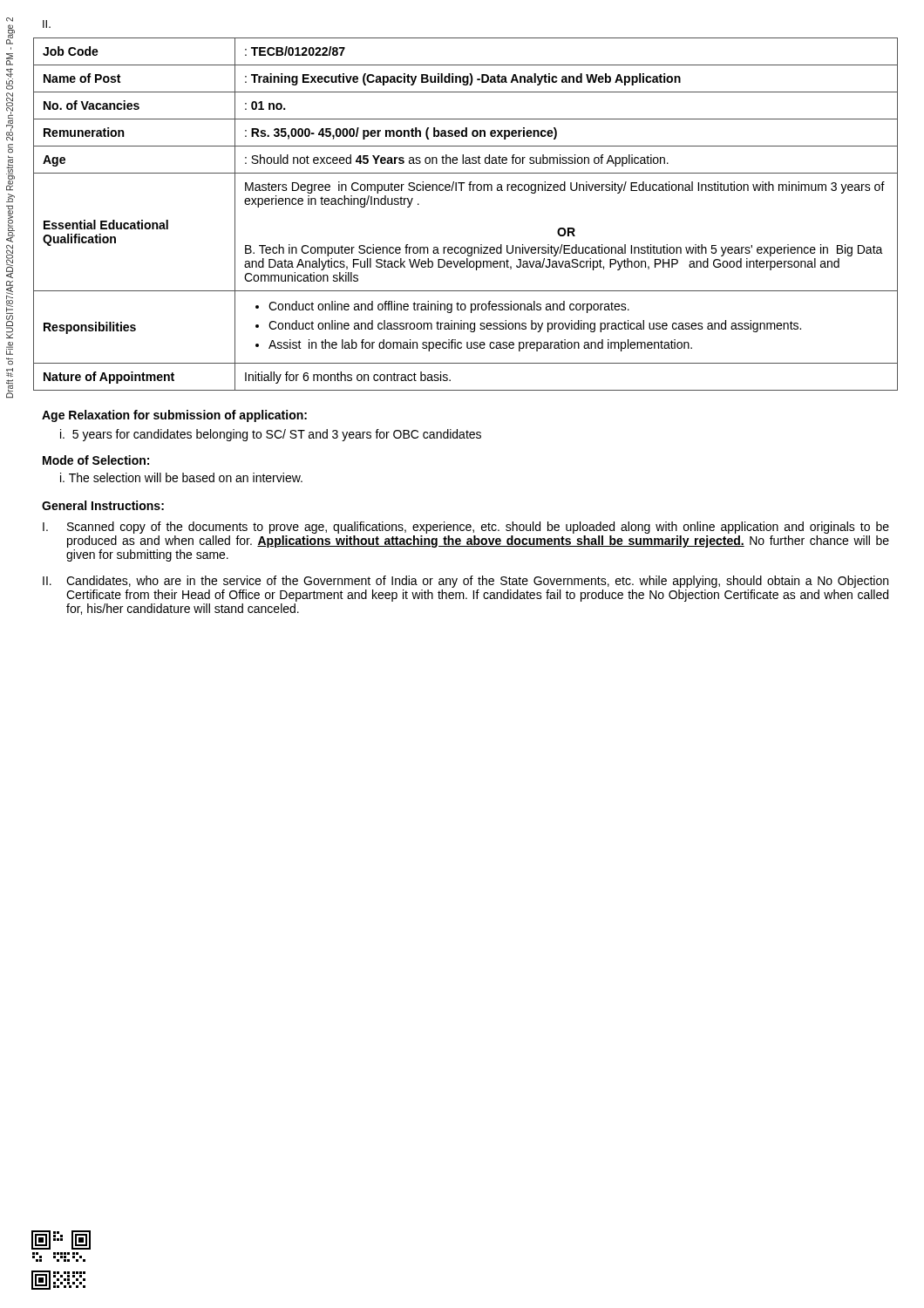Click the section header that begins "Age Relaxation for"
924x1308 pixels.
[175, 415]
